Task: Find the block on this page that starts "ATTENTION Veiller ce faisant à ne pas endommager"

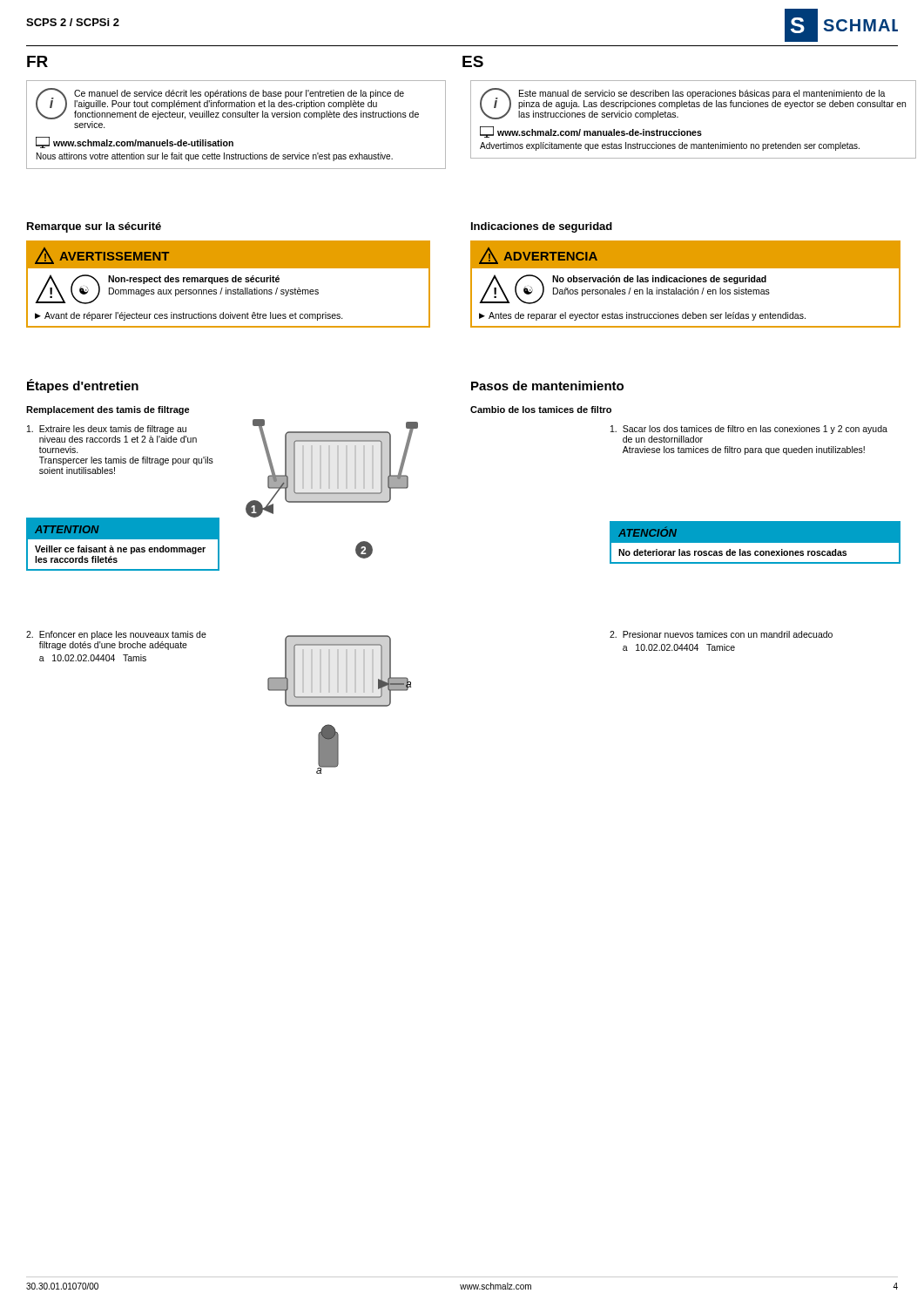Action: [x=123, y=544]
